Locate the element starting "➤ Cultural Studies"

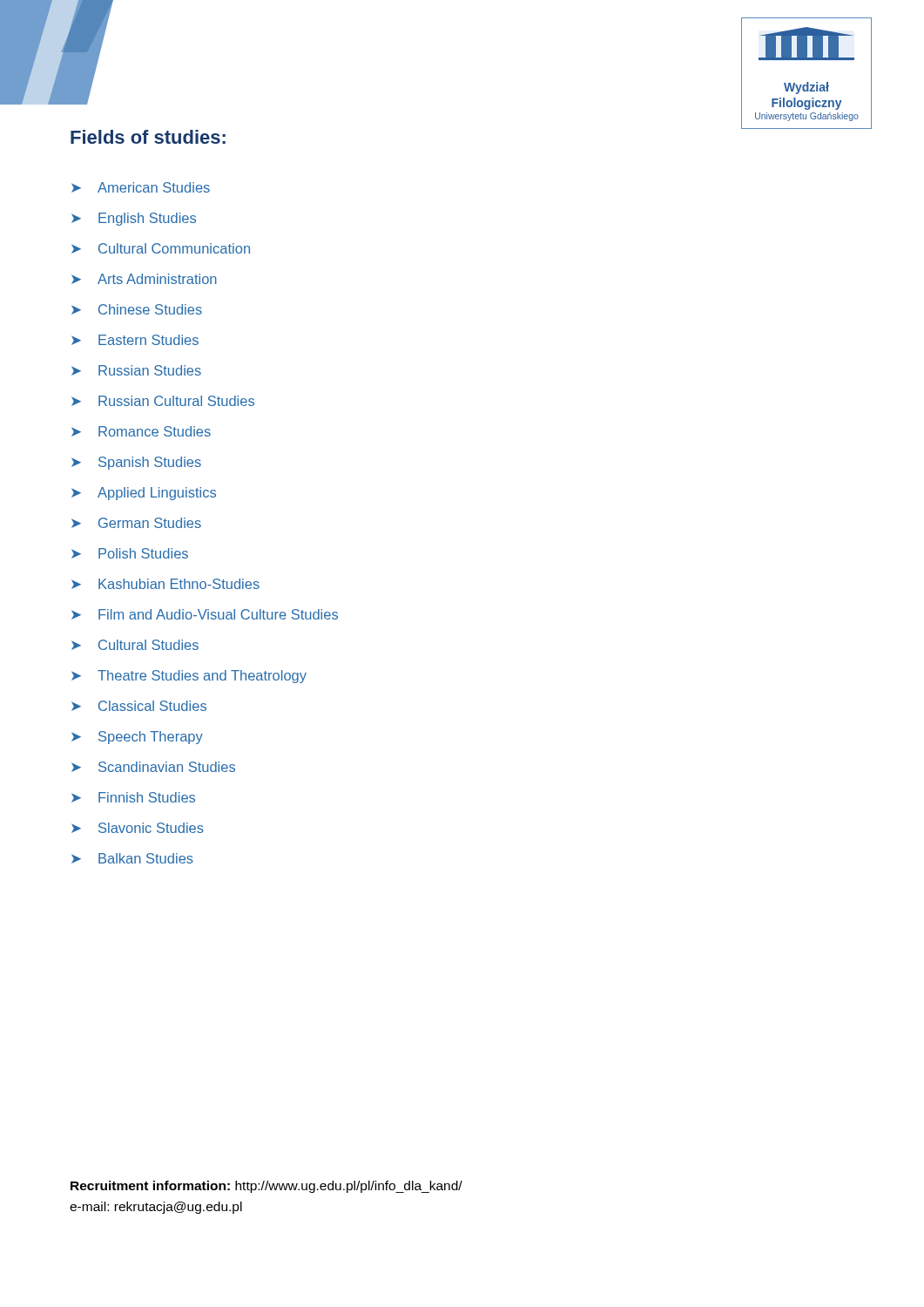point(134,645)
